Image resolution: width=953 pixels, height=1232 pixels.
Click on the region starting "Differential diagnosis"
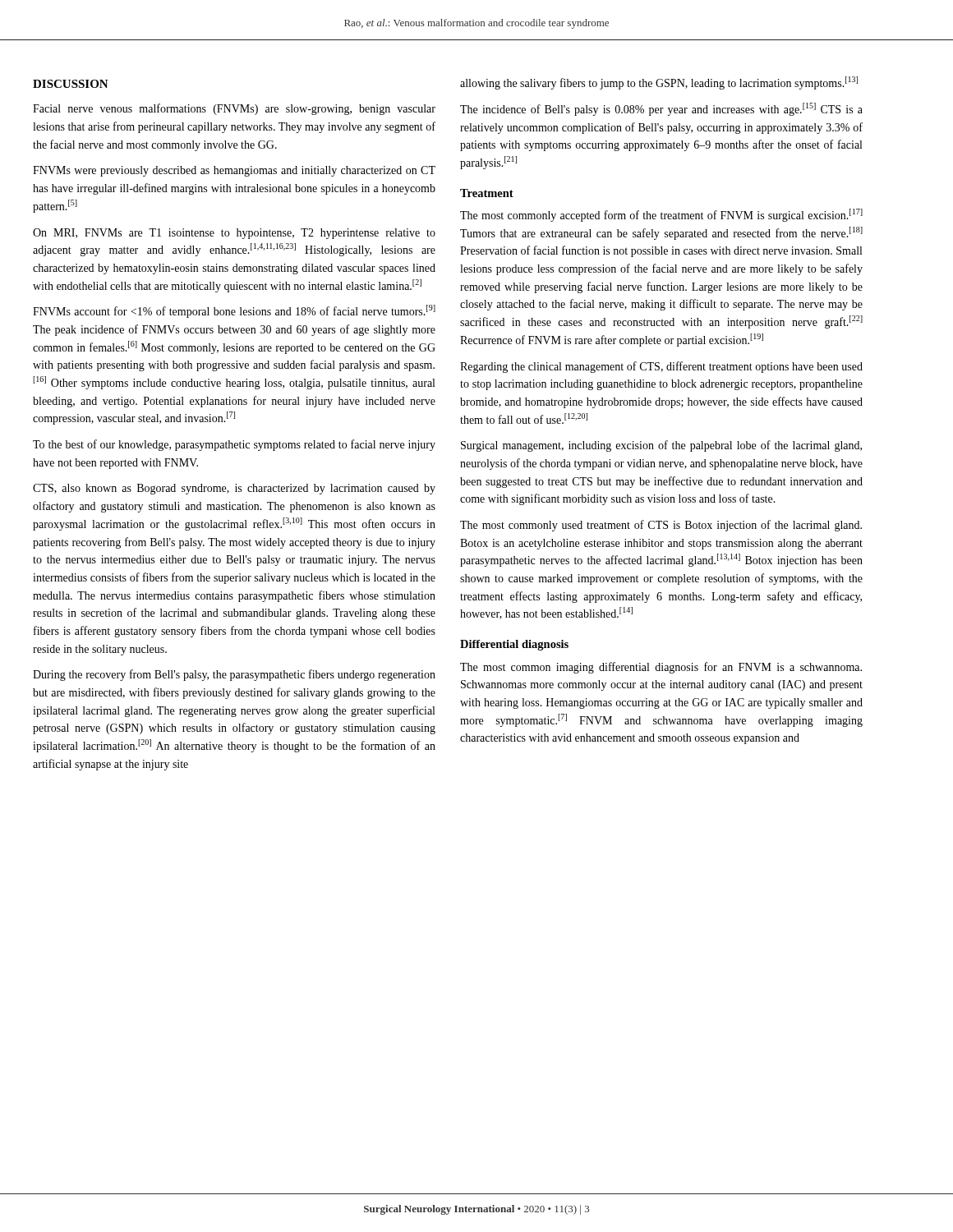point(514,644)
